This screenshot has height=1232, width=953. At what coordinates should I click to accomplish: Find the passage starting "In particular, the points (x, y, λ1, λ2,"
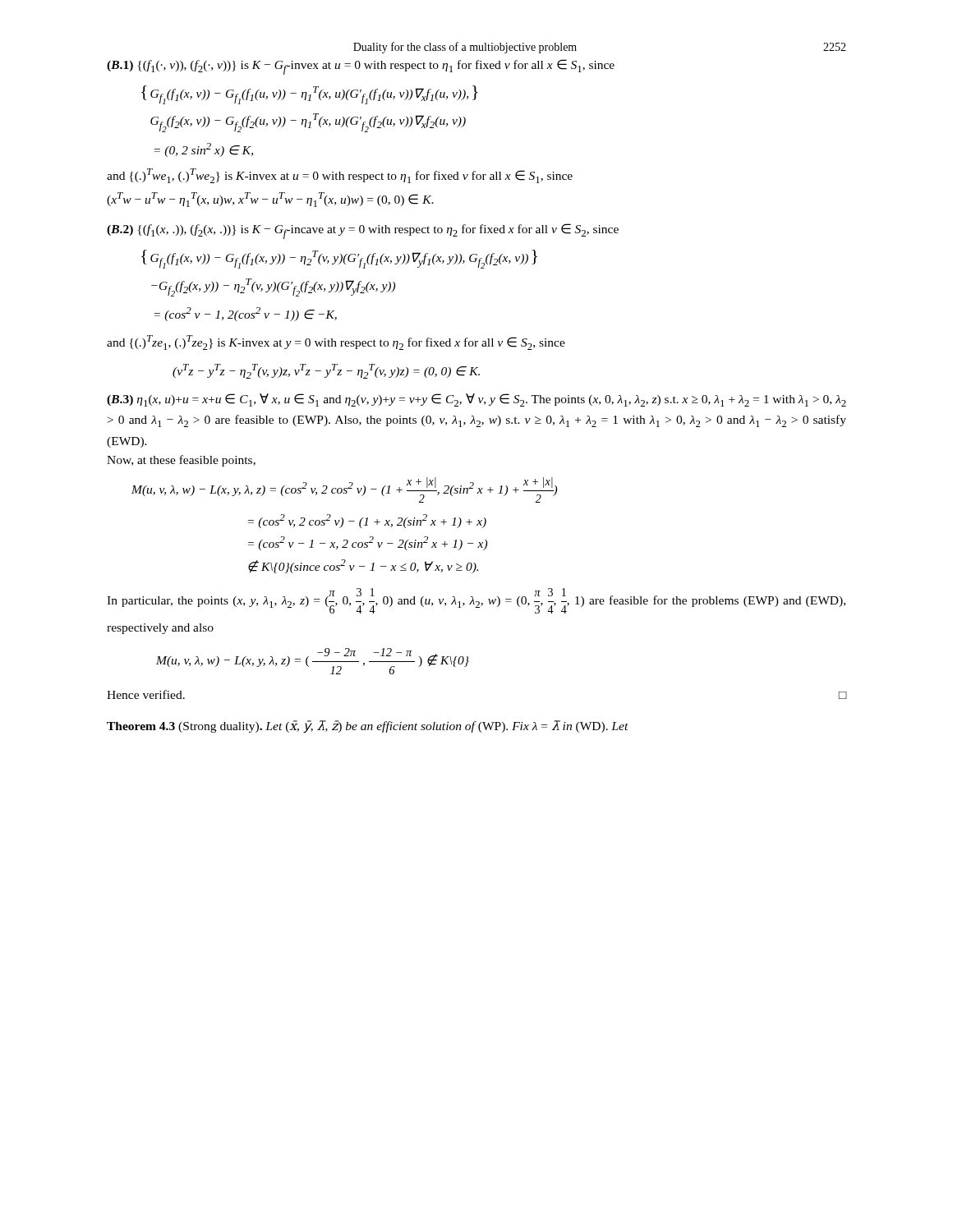pos(476,609)
